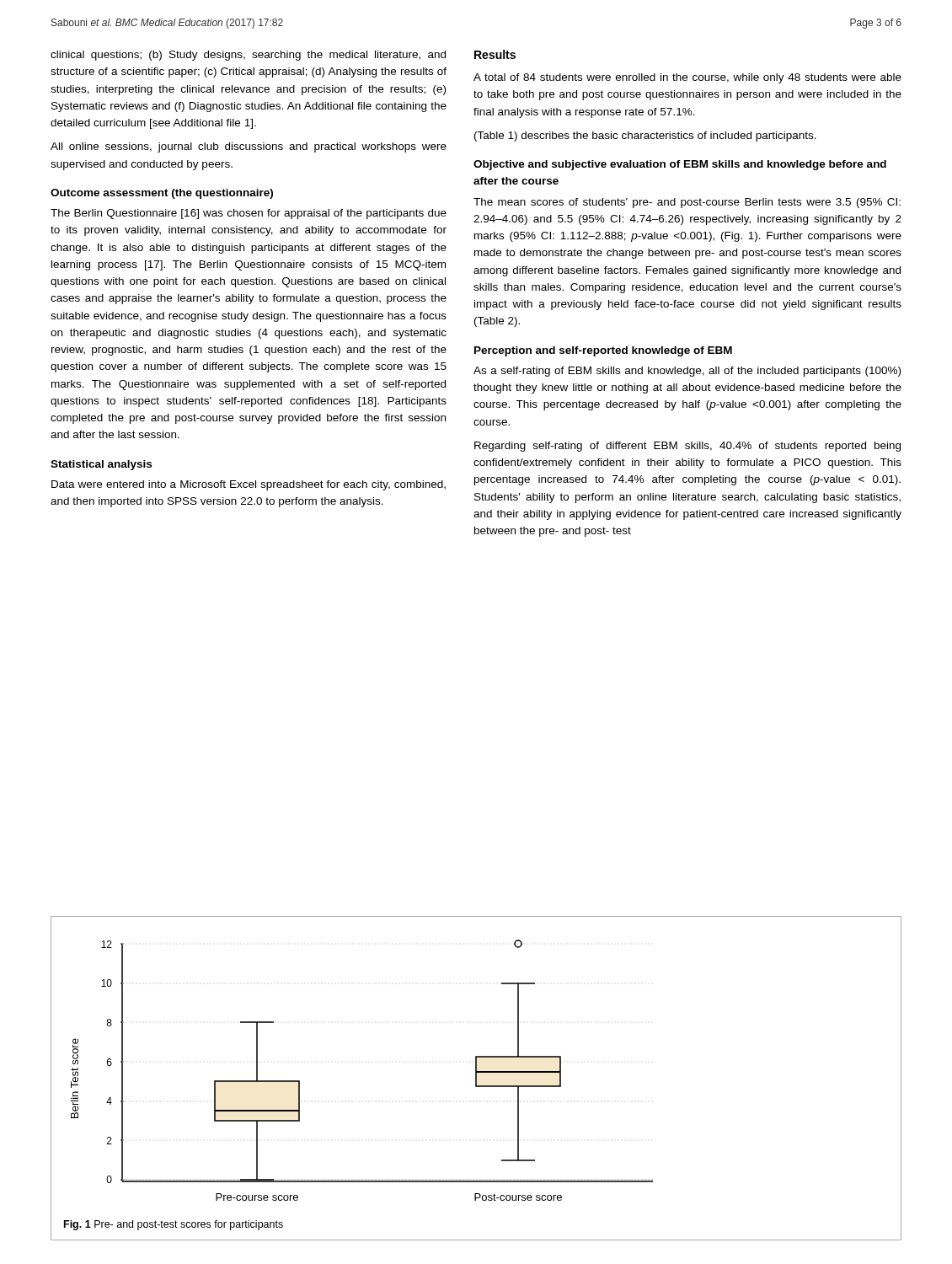Point to the element starting "Perception and self-reported"
The height and width of the screenshot is (1264, 952).
pyautogui.click(x=603, y=350)
